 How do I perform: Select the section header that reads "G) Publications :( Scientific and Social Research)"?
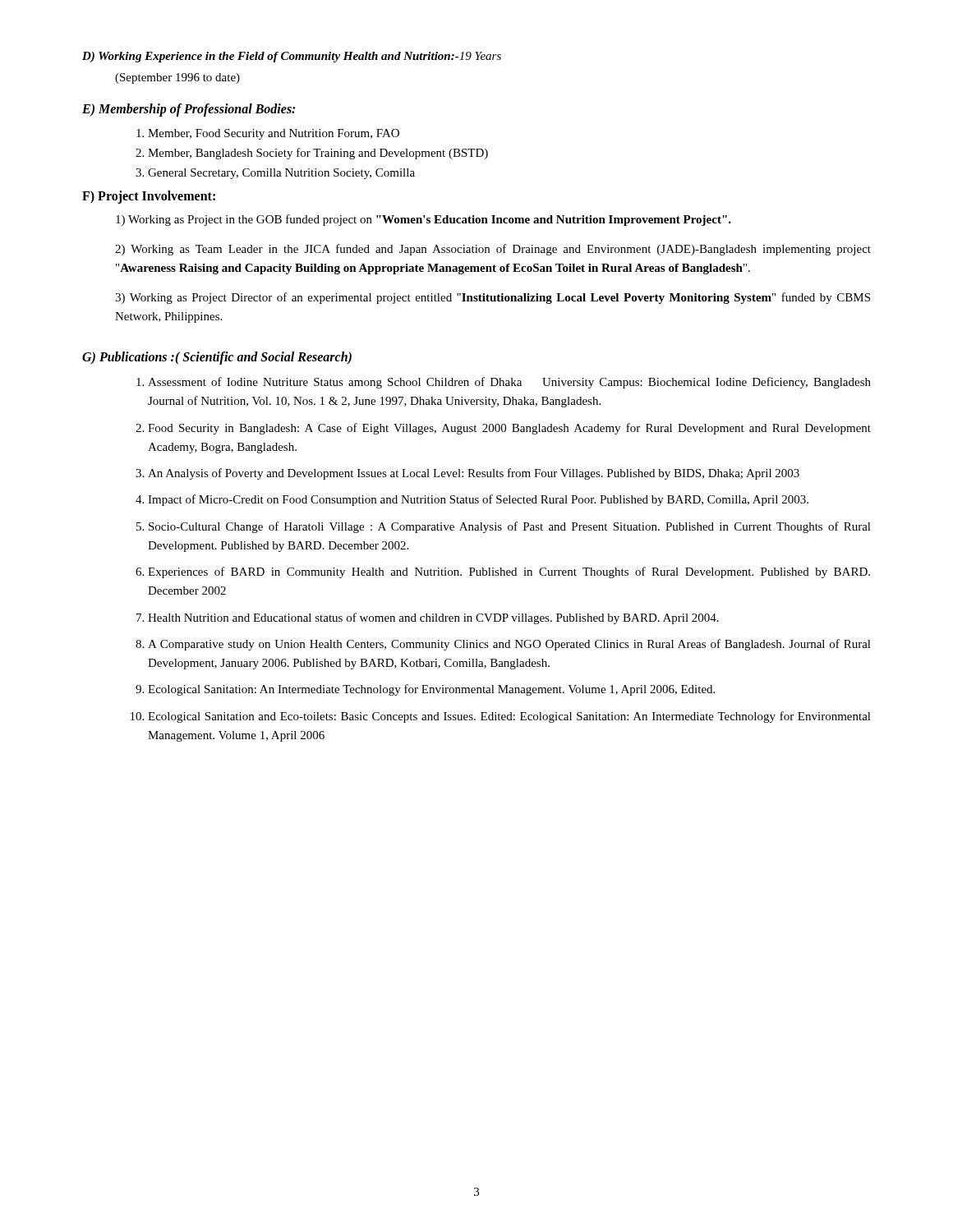tap(217, 357)
